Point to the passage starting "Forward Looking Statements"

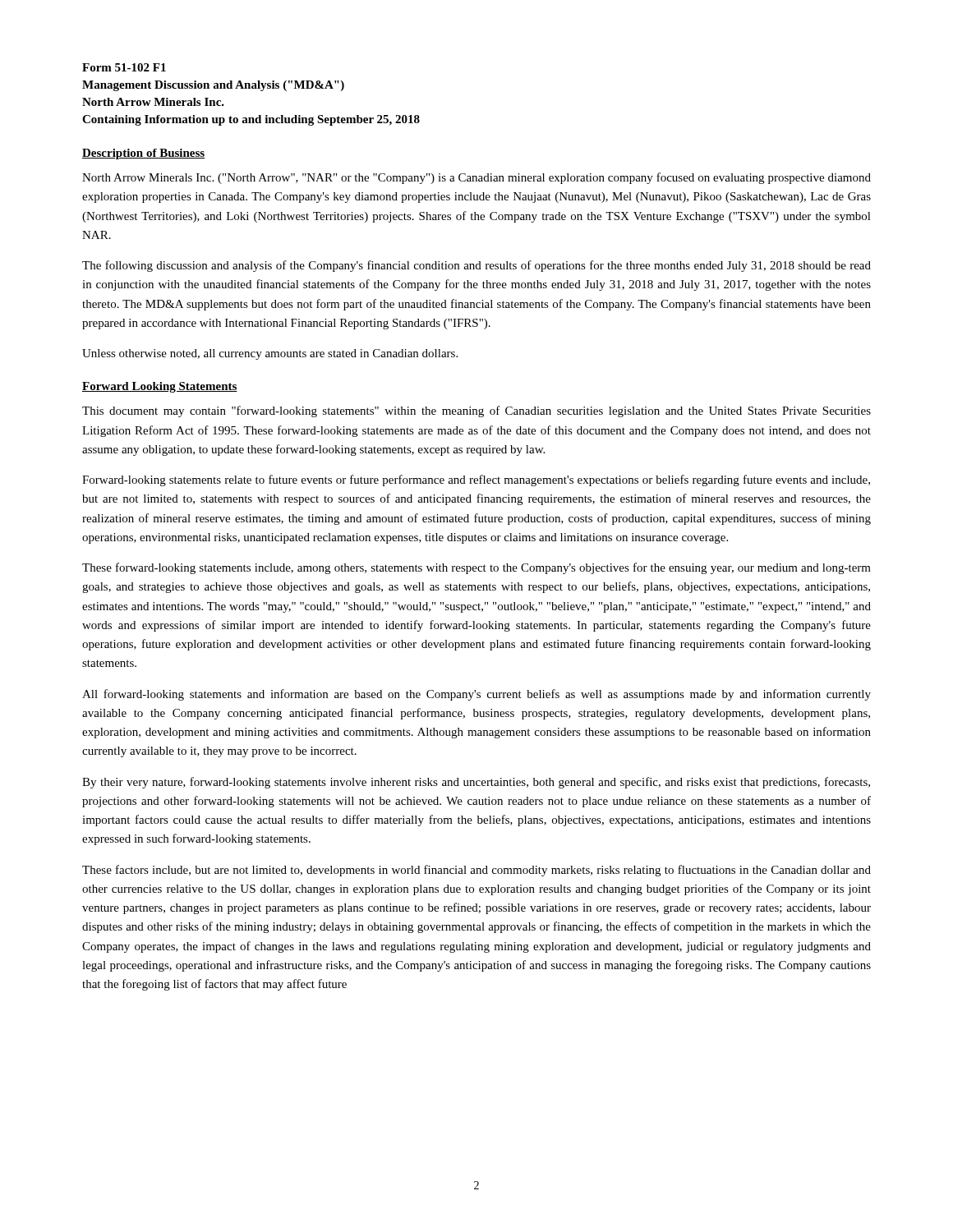coord(160,386)
